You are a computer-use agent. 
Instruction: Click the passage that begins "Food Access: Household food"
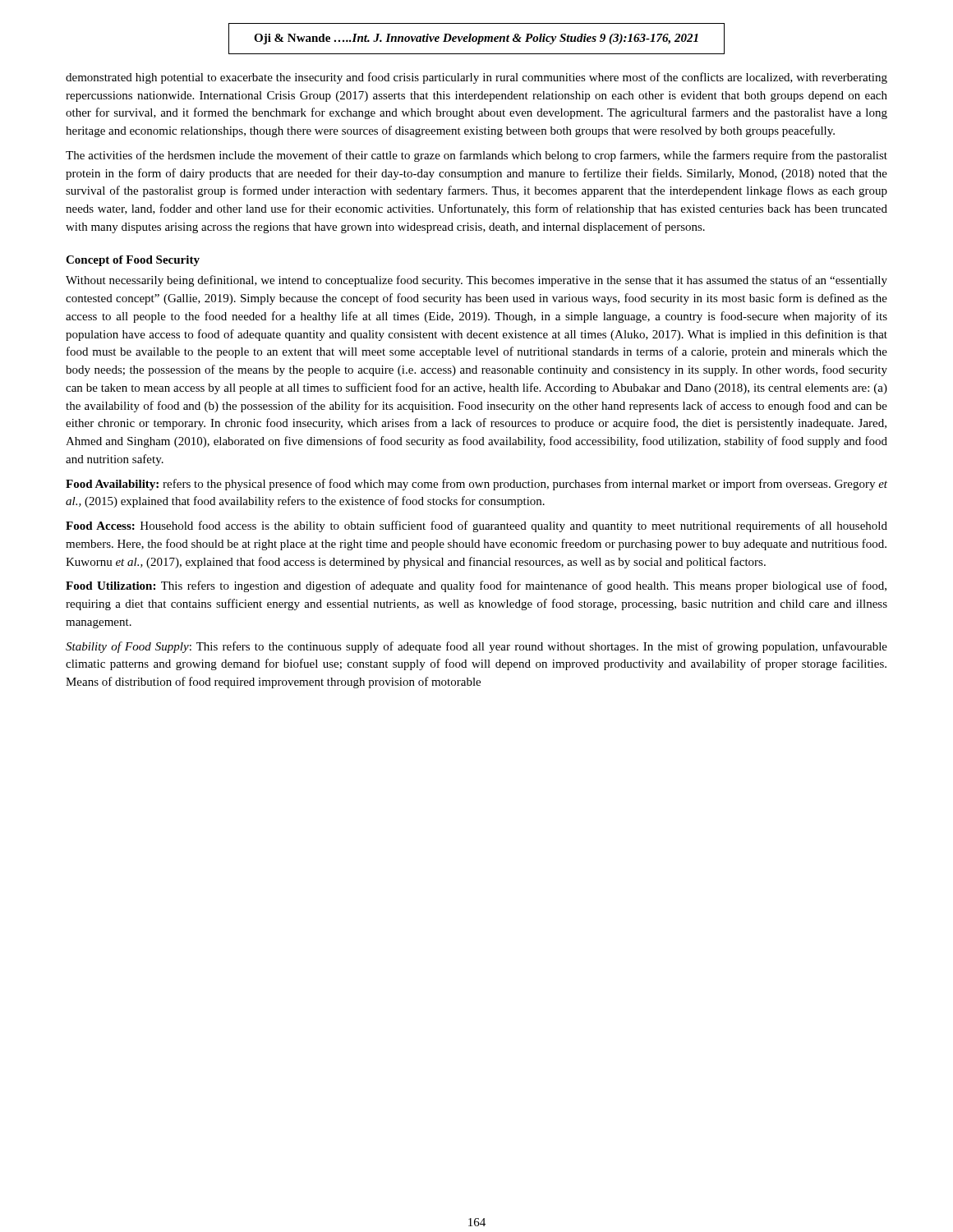pyautogui.click(x=476, y=543)
